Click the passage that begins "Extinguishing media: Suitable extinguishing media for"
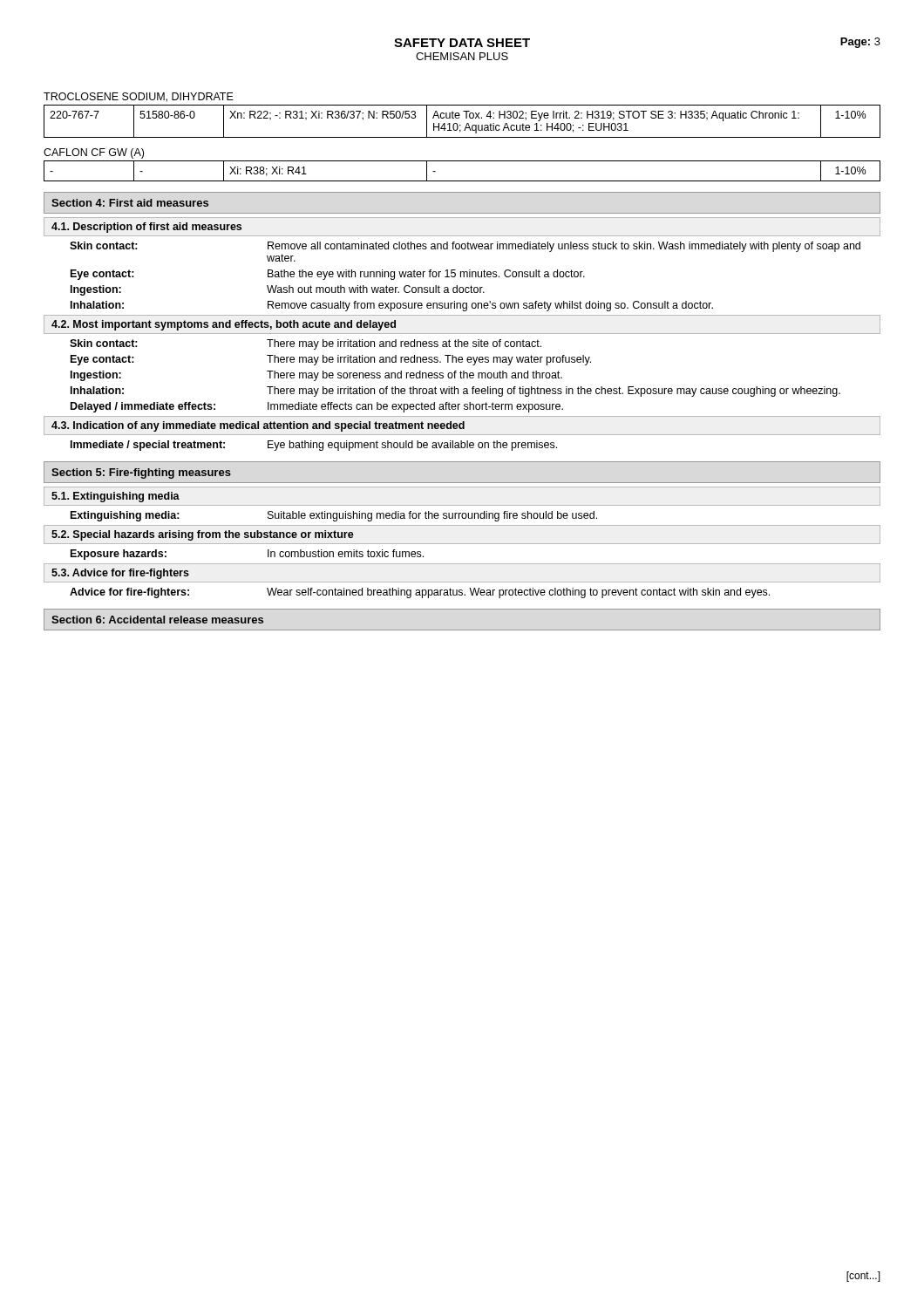924x1308 pixels. (462, 515)
